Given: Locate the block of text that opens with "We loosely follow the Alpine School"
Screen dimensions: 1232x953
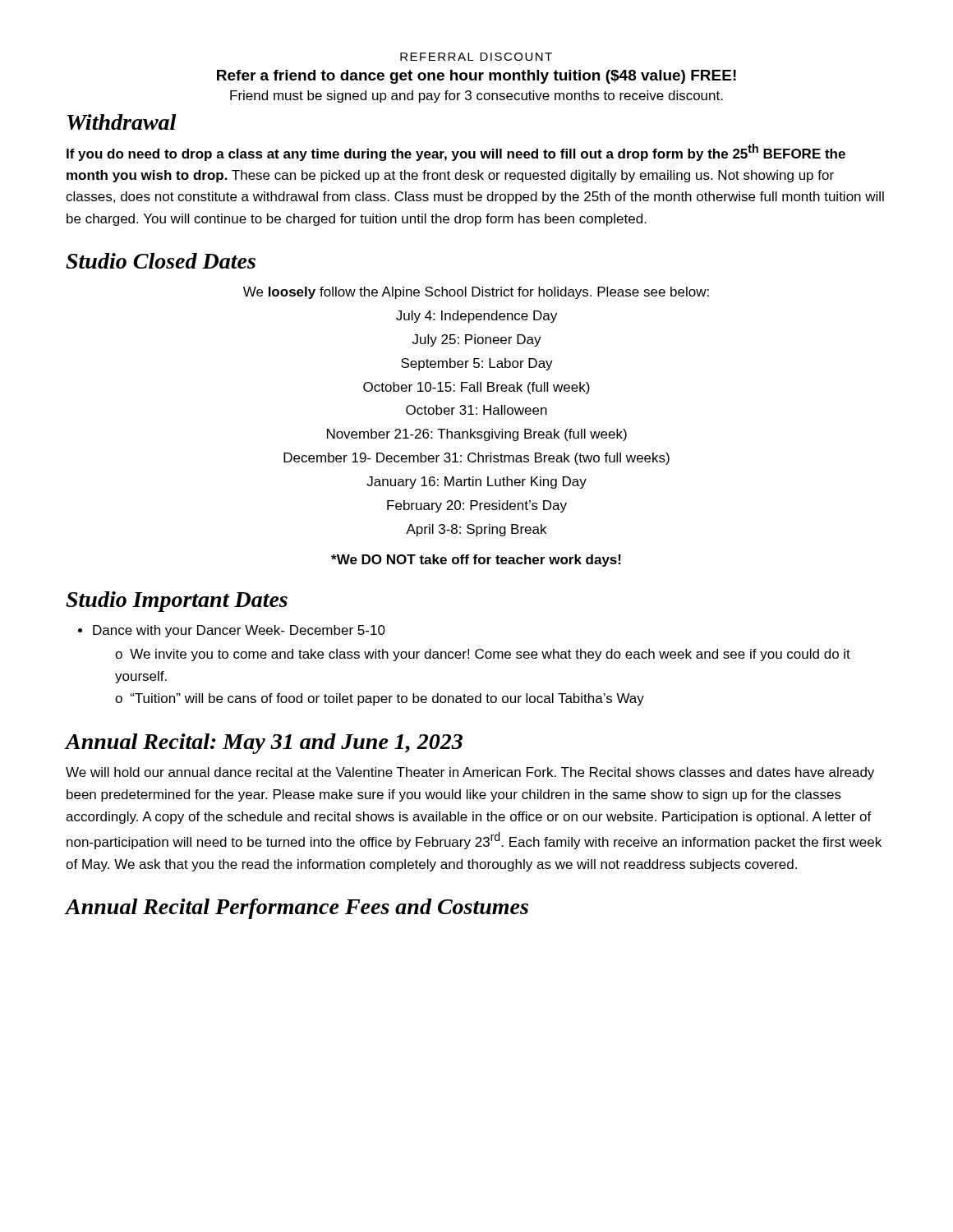Looking at the screenshot, I should click(476, 411).
